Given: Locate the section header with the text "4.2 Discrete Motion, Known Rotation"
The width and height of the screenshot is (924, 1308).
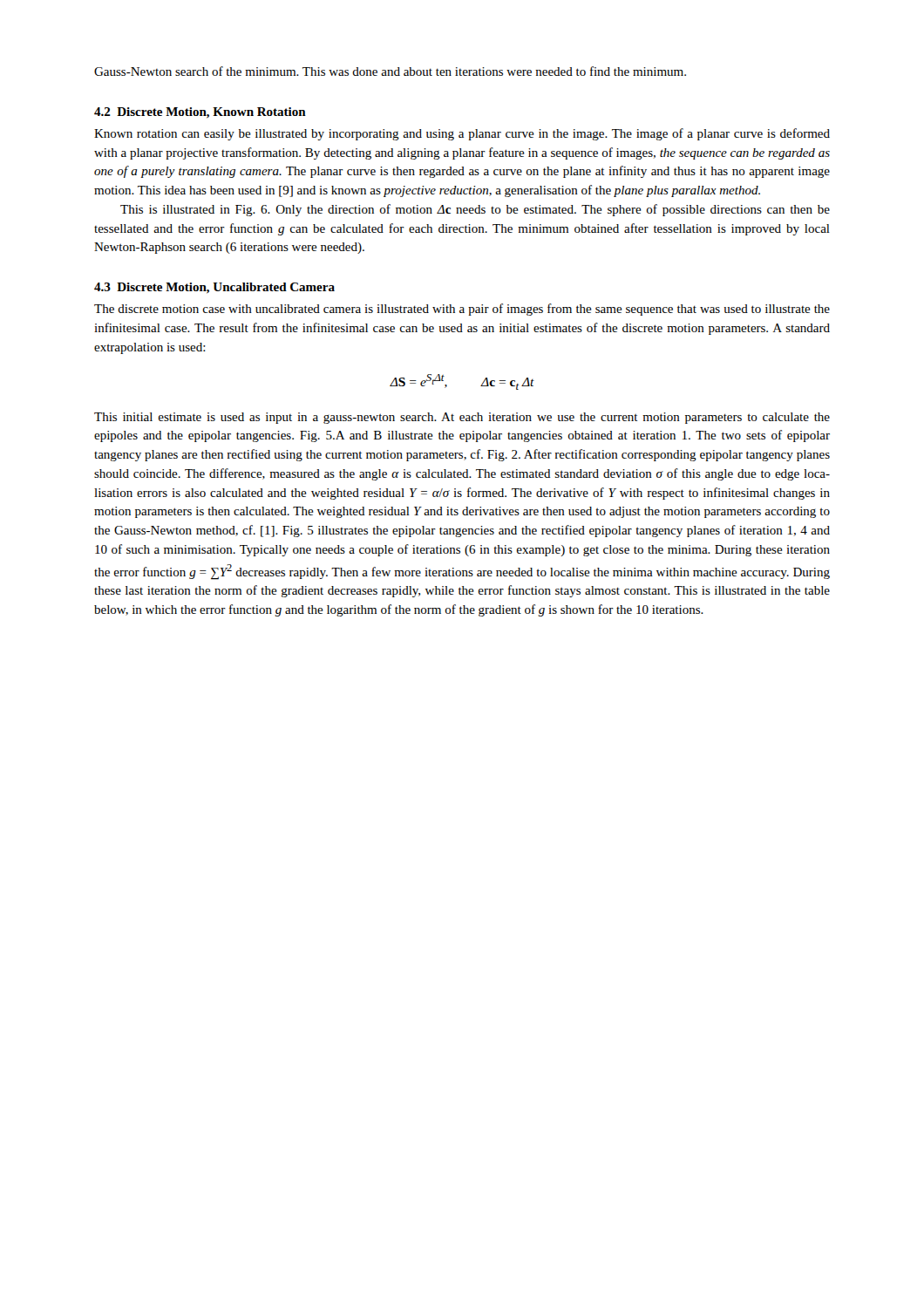Looking at the screenshot, I should click(200, 111).
